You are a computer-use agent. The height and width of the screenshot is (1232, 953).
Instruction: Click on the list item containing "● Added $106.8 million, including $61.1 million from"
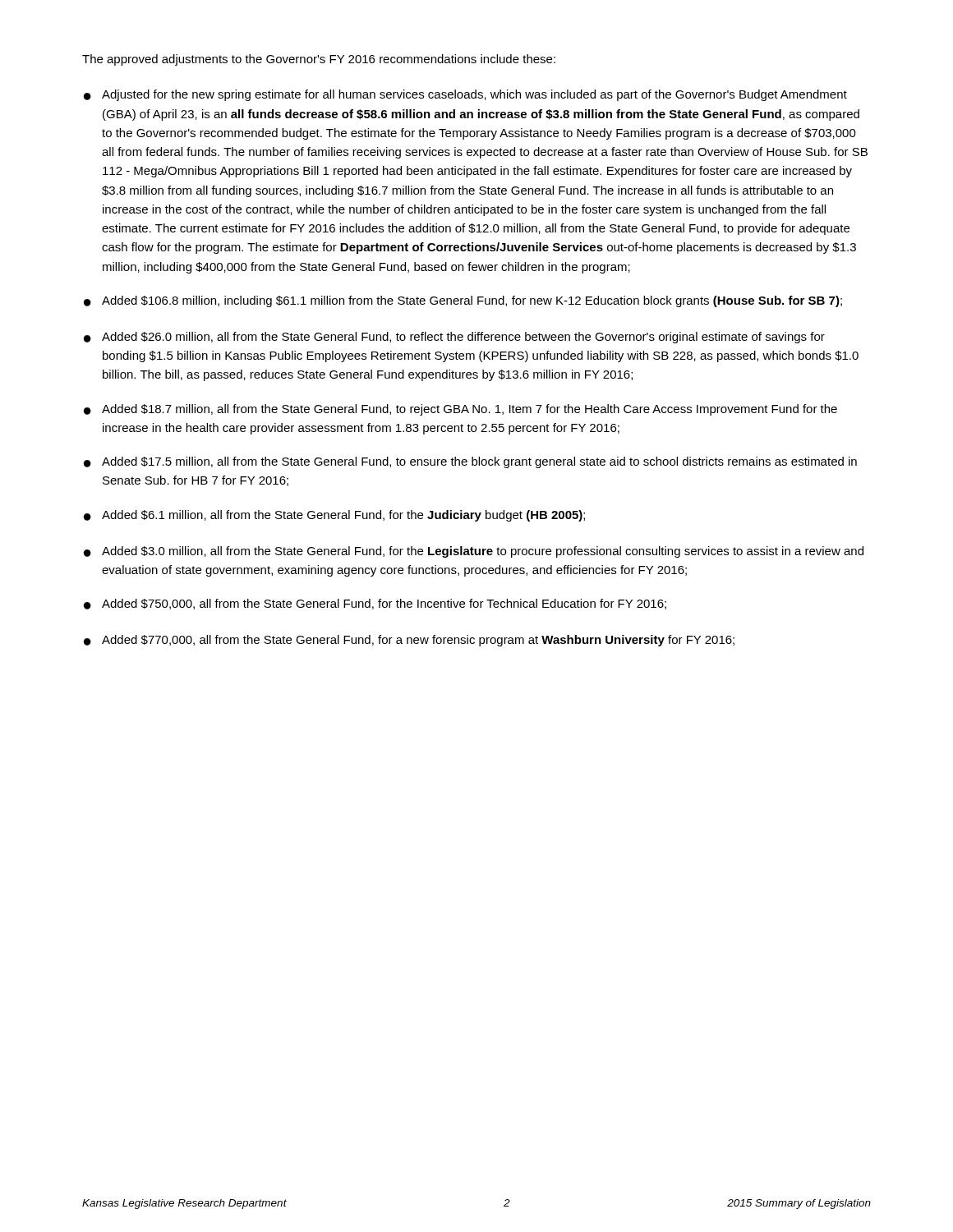click(463, 301)
